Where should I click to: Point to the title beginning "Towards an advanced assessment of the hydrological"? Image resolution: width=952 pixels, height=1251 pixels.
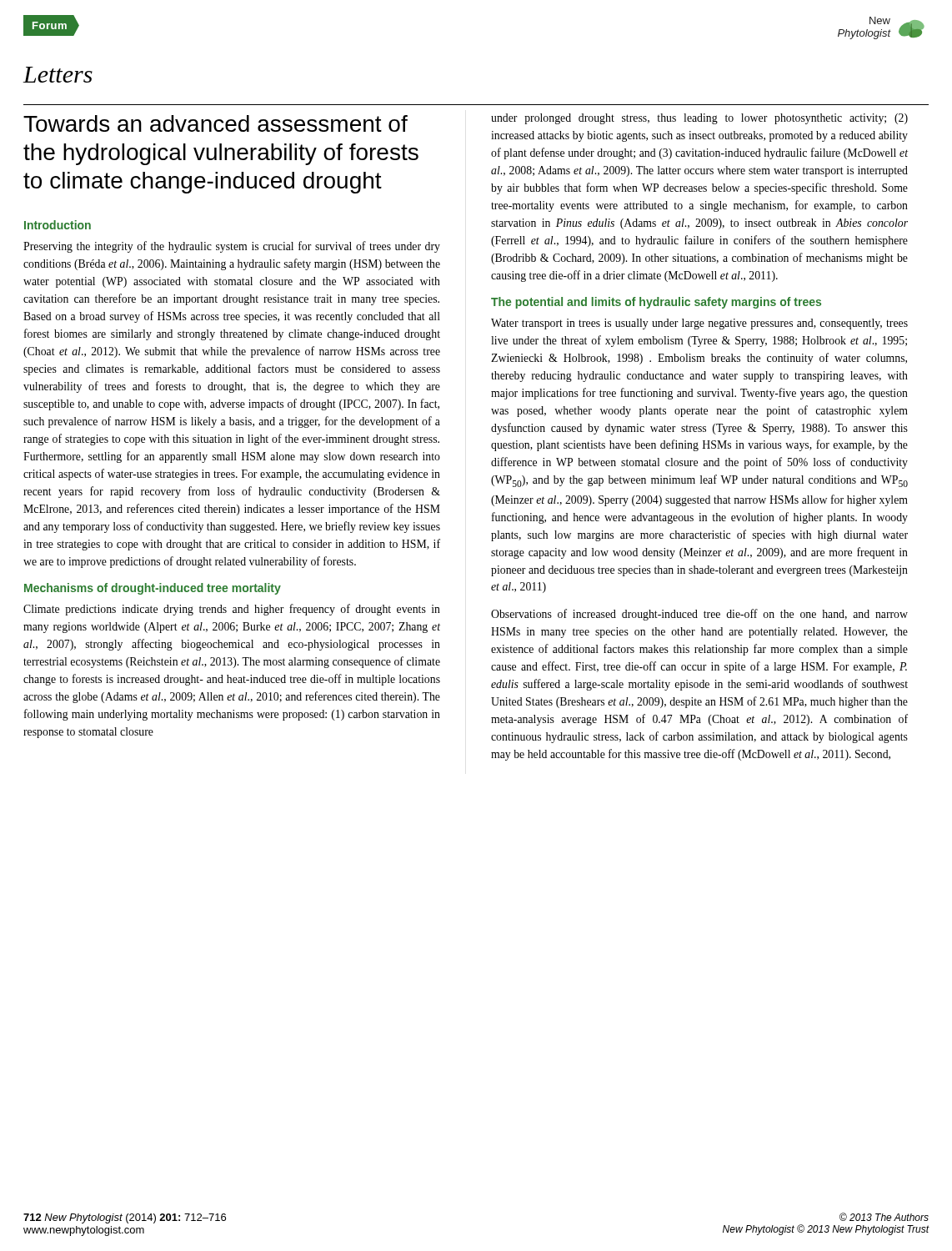point(221,152)
